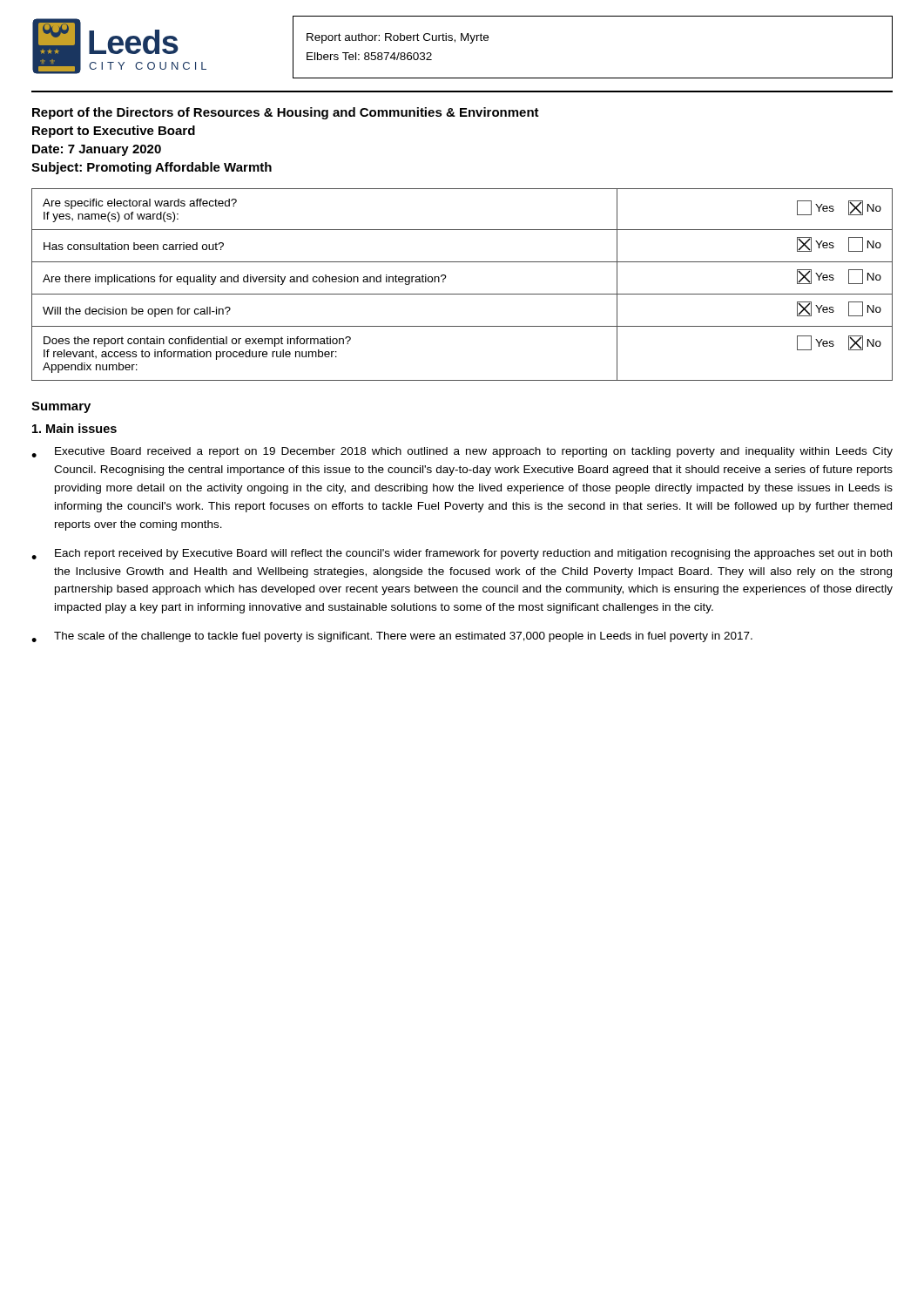Screen dimensions: 1307x924
Task: Locate the list item with the text "• Each report received"
Action: (462, 581)
